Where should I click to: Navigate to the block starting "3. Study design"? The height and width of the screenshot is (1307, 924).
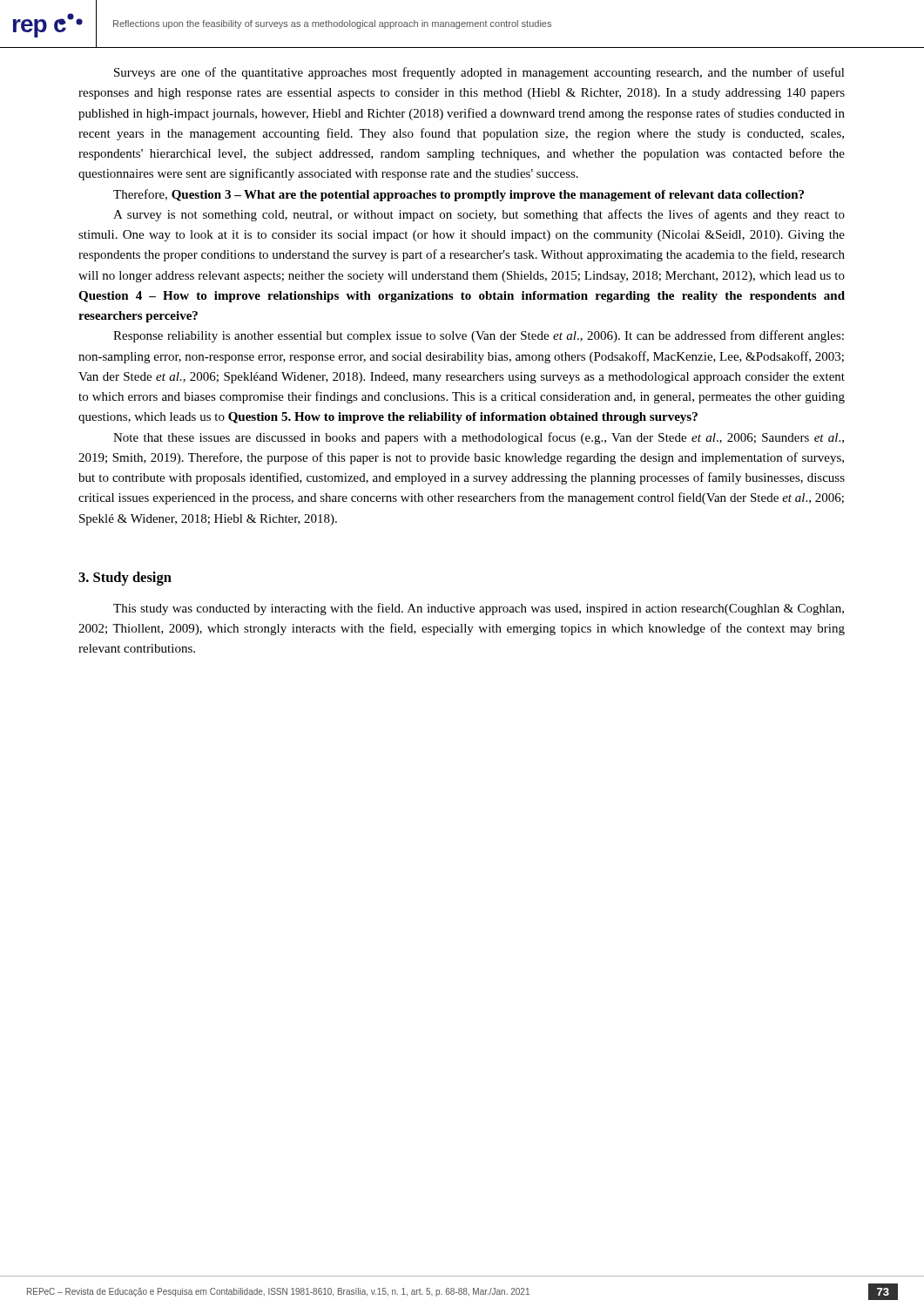pyautogui.click(x=125, y=577)
